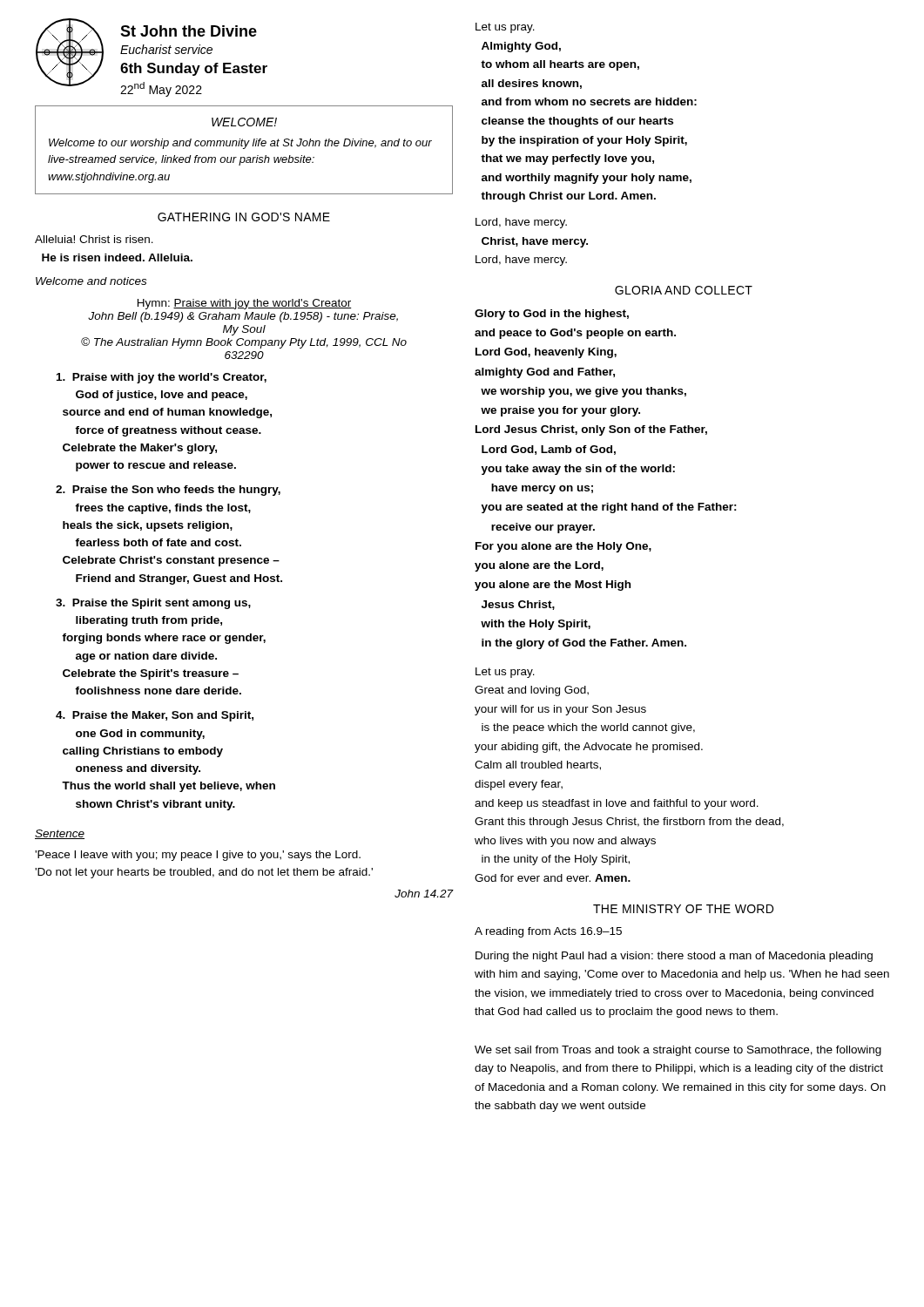
Task: Point to the region starting "Eucharist service"
Action: [x=167, y=50]
